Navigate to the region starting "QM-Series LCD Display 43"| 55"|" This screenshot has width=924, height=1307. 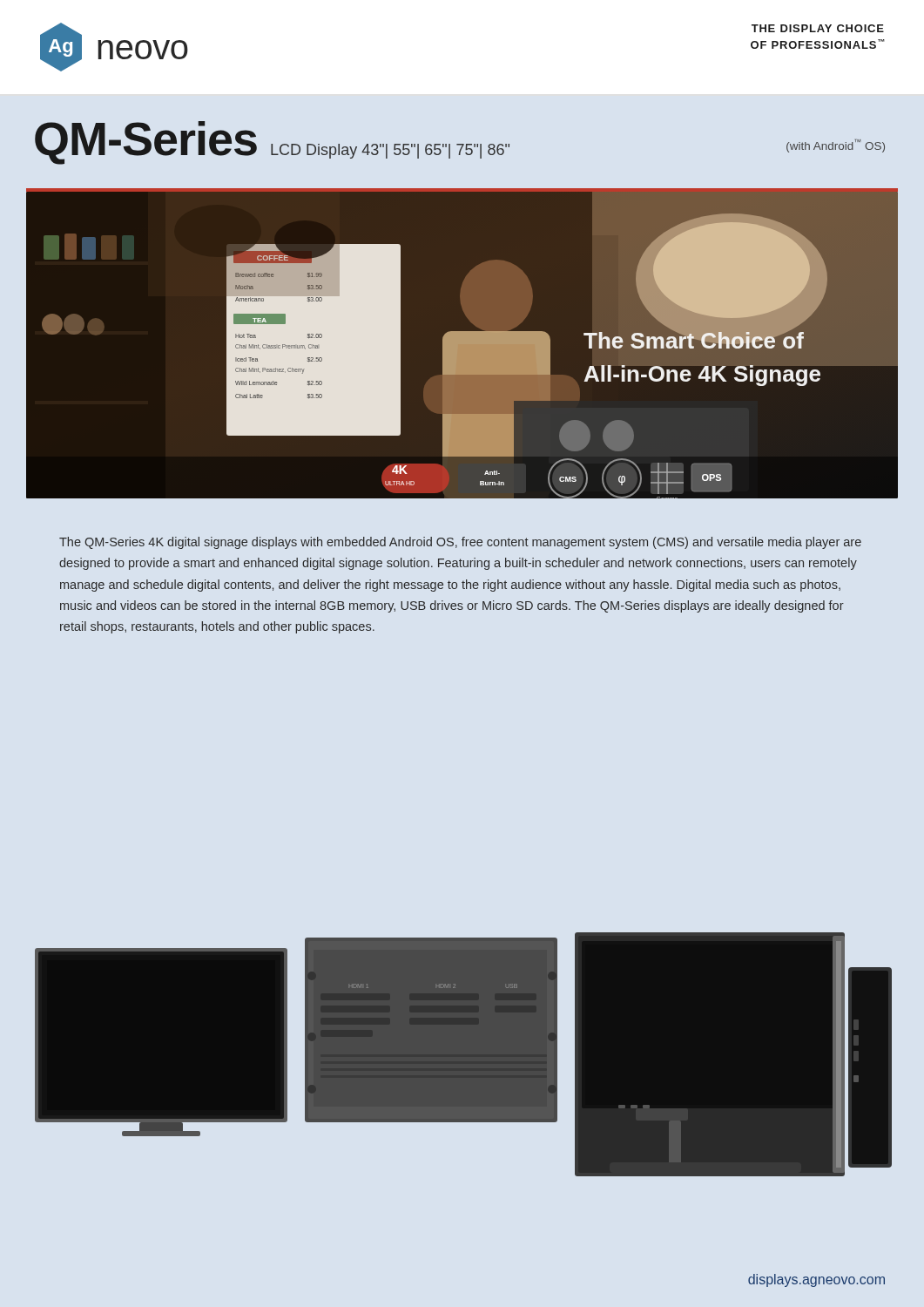click(x=272, y=139)
